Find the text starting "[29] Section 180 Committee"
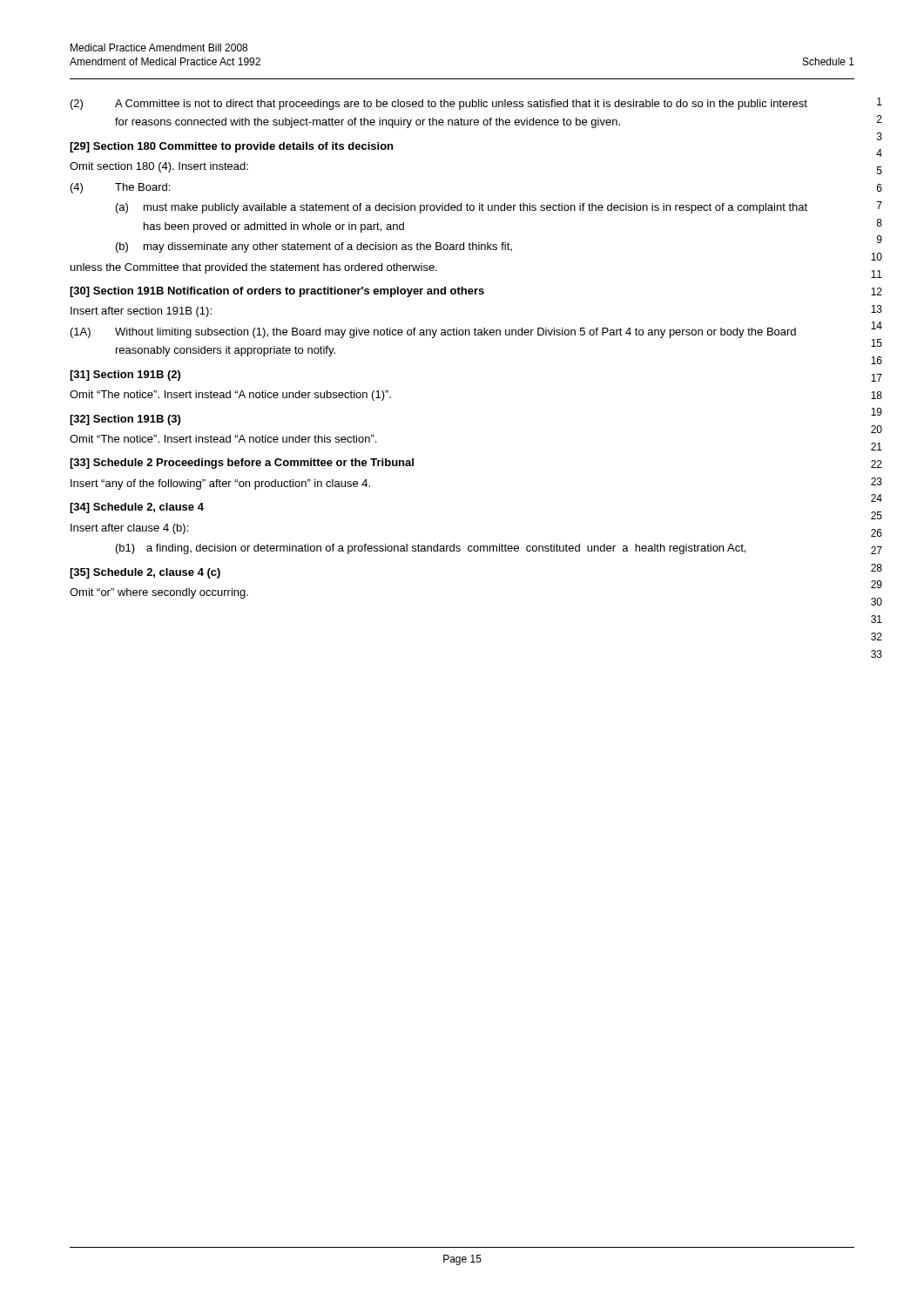 (232, 146)
